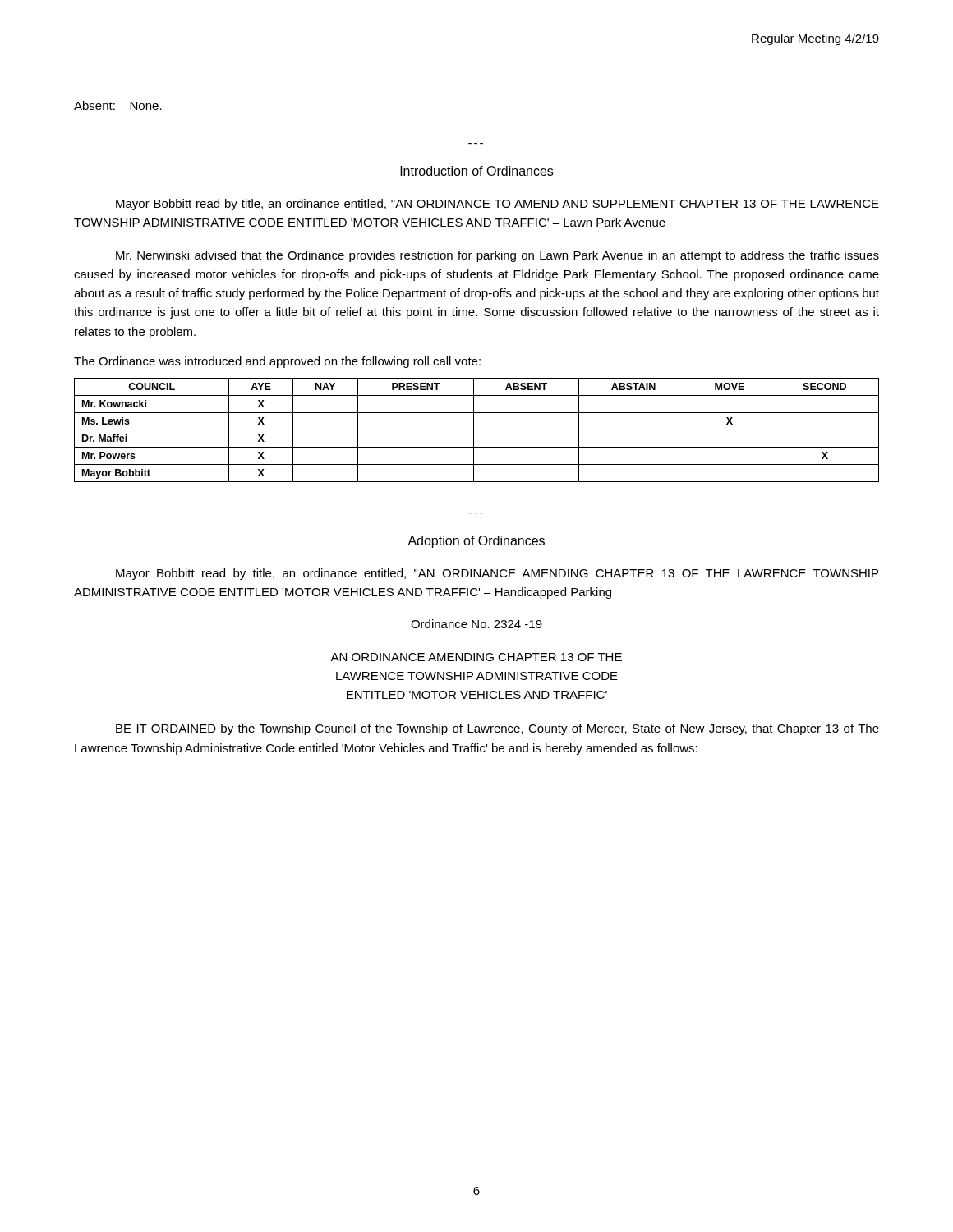Select the element starting "Mr. Nerwinski advised that the Ordinance provides"
Viewport: 953px width, 1232px height.
(476, 293)
